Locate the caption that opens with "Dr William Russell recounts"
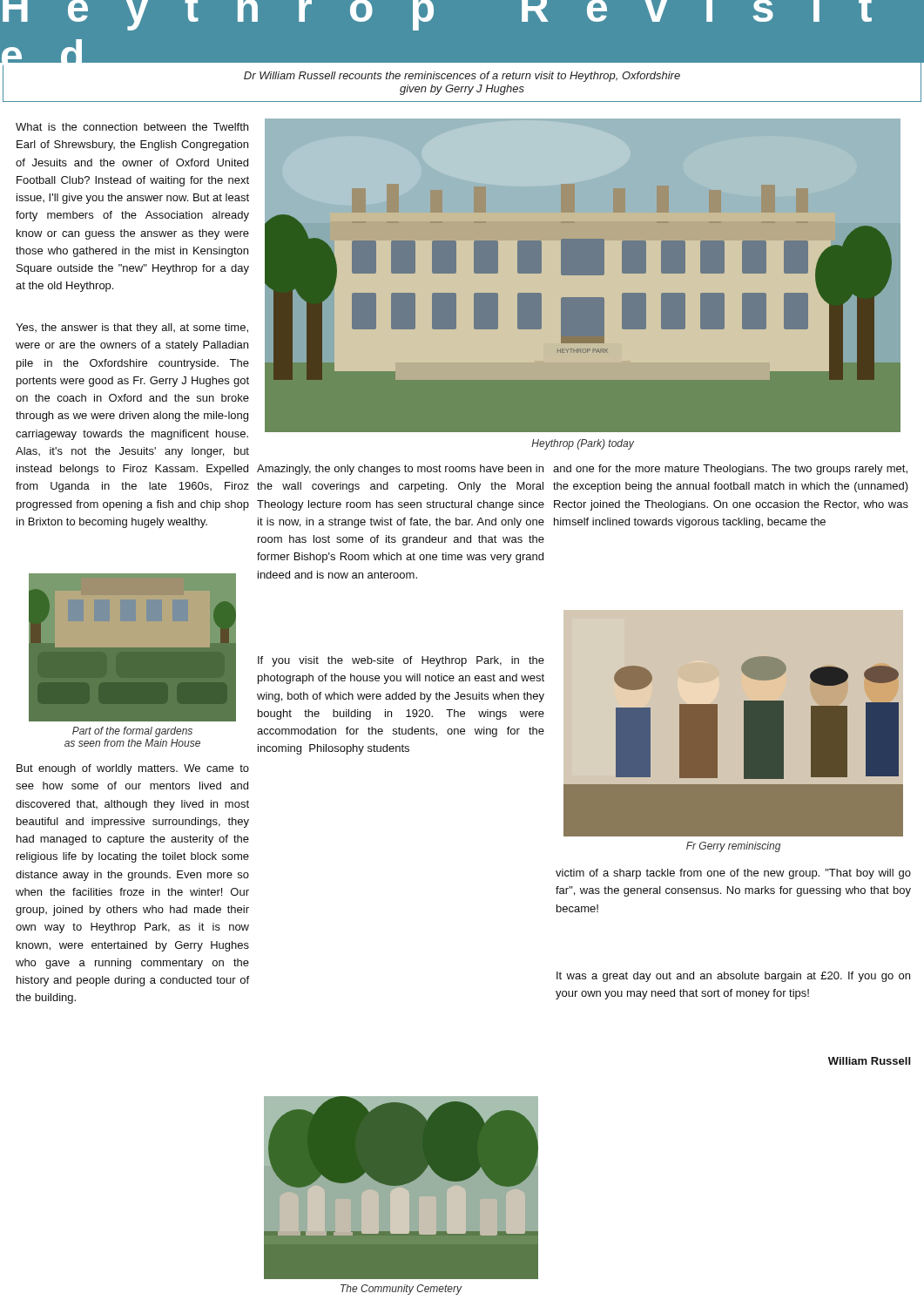The image size is (924, 1307). [x=462, y=82]
